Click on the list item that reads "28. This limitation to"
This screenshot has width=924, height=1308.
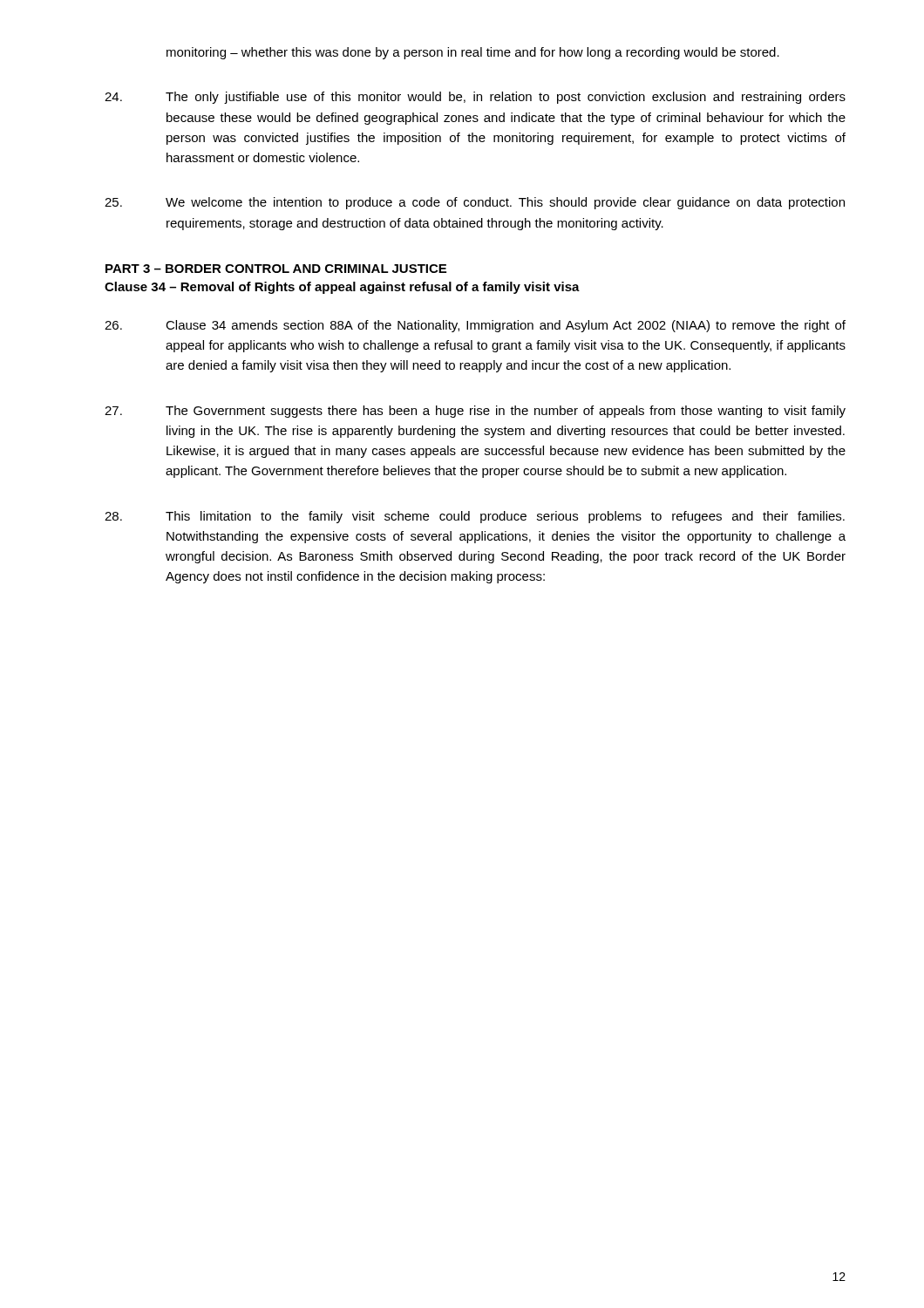475,546
